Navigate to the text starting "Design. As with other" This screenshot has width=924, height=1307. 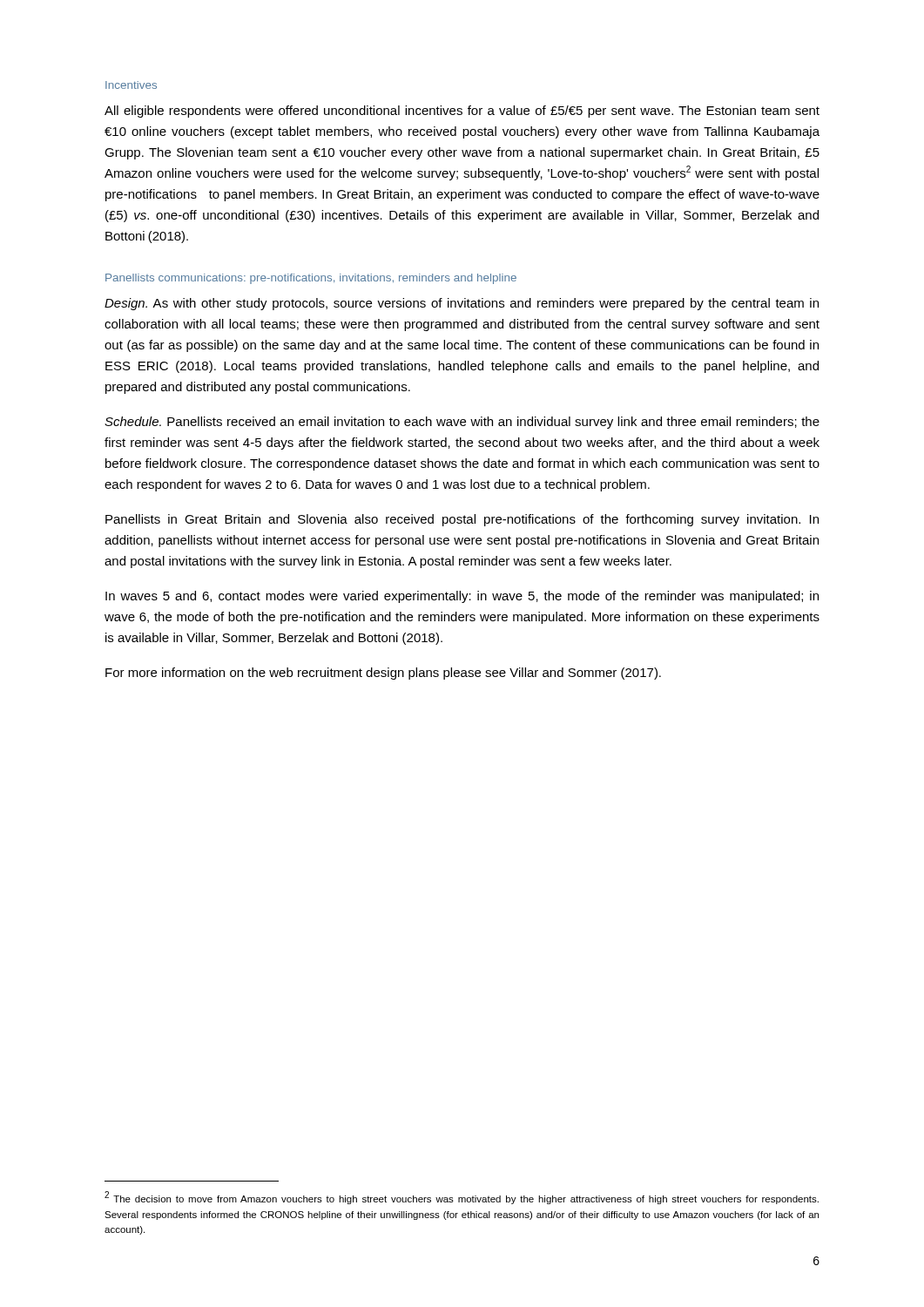click(x=462, y=345)
